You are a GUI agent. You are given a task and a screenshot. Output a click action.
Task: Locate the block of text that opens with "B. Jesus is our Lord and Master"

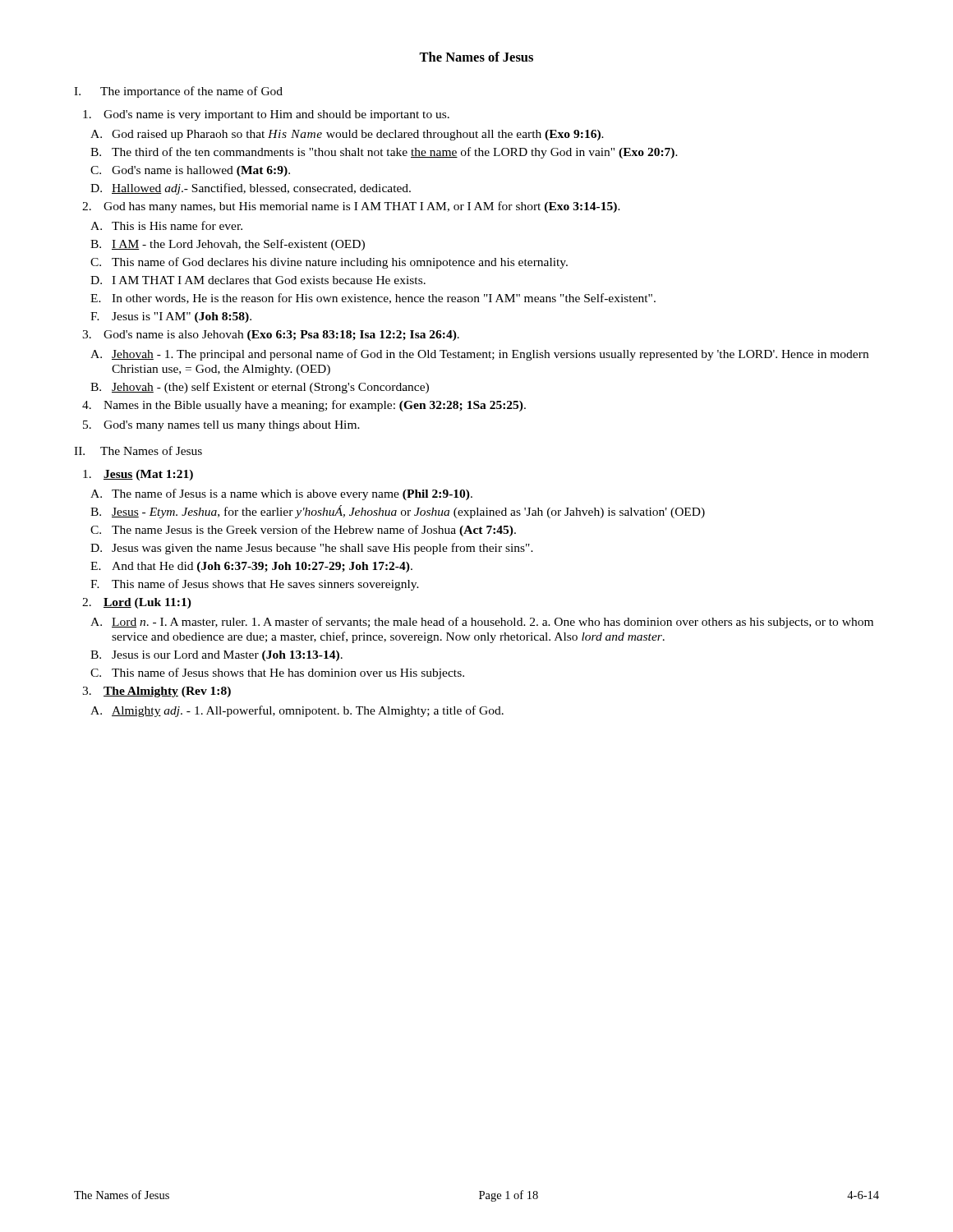[x=216, y=656]
